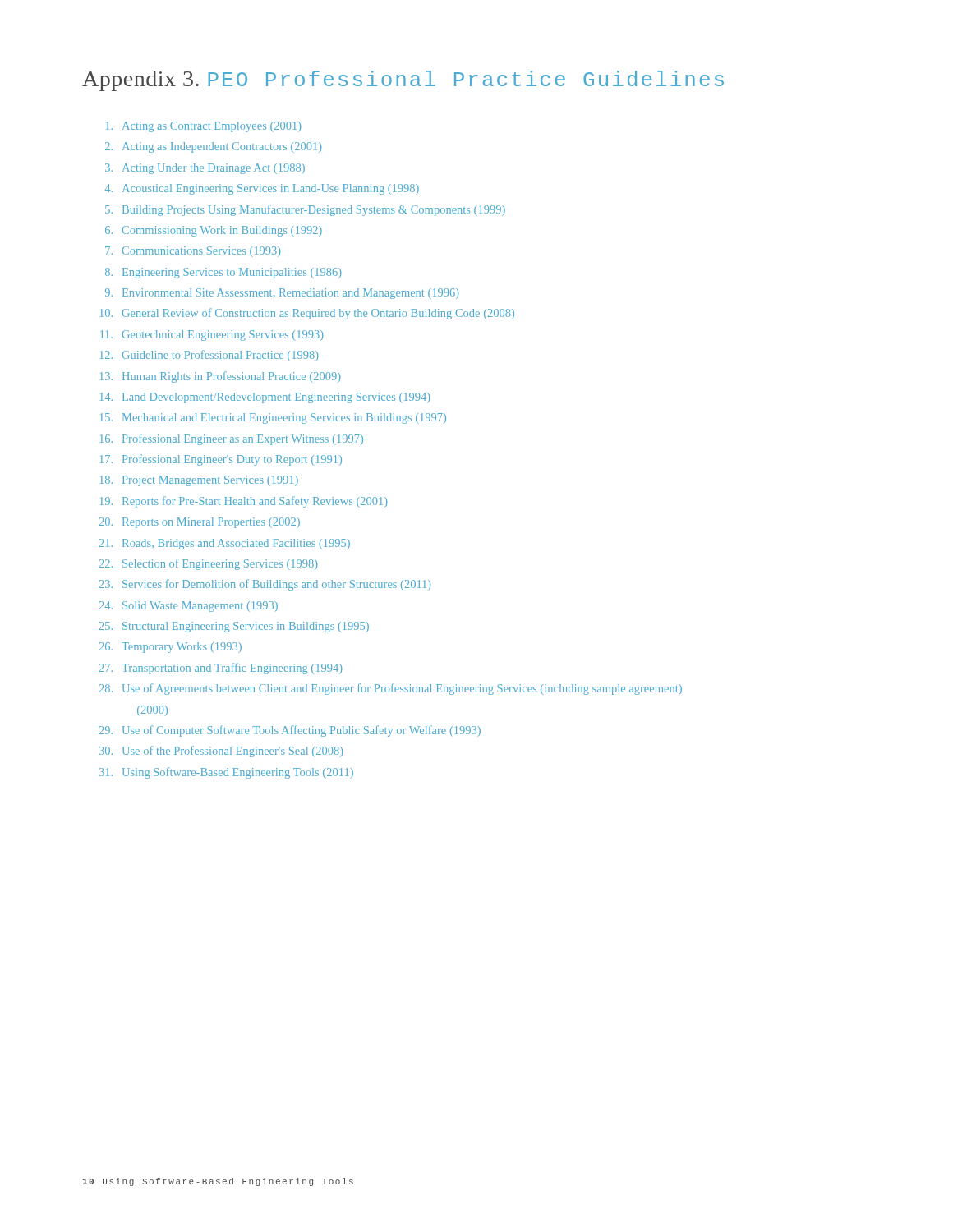Click on the element starting "20.Reports on Mineral Properties"
This screenshot has height=1232, width=953.
[200, 523]
